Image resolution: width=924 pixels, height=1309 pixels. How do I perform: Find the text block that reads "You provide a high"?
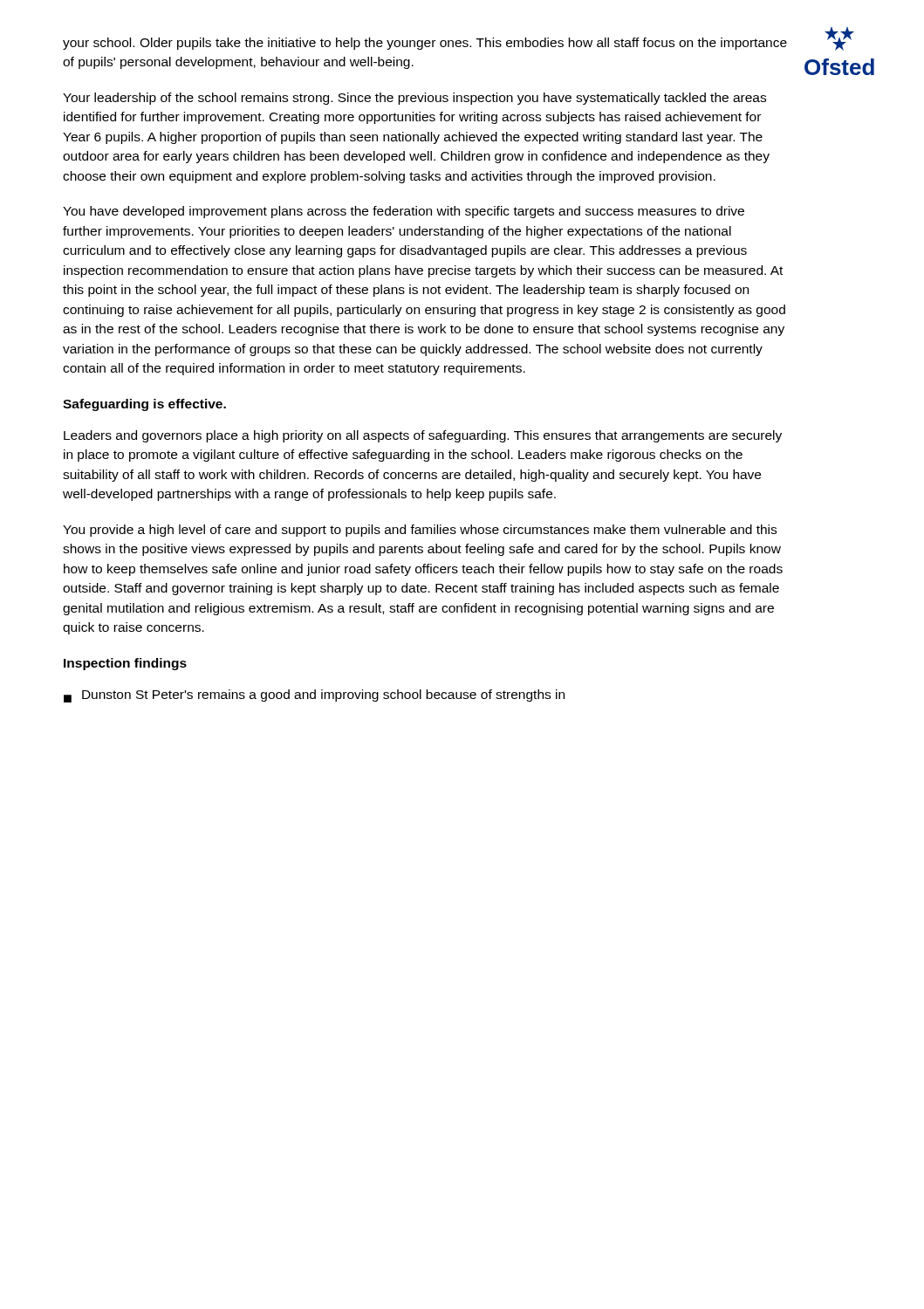[x=423, y=578]
